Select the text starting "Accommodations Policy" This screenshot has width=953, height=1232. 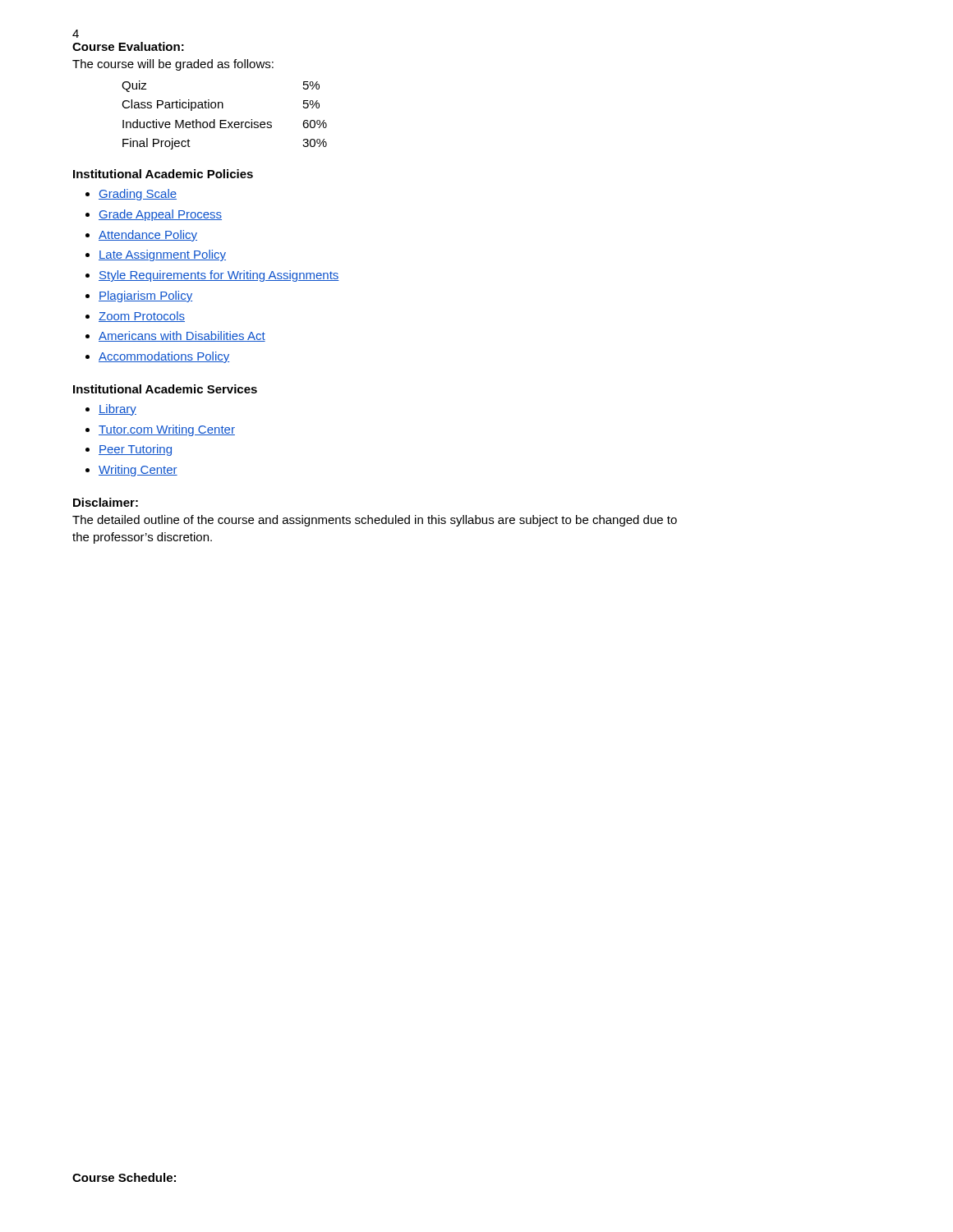point(164,356)
